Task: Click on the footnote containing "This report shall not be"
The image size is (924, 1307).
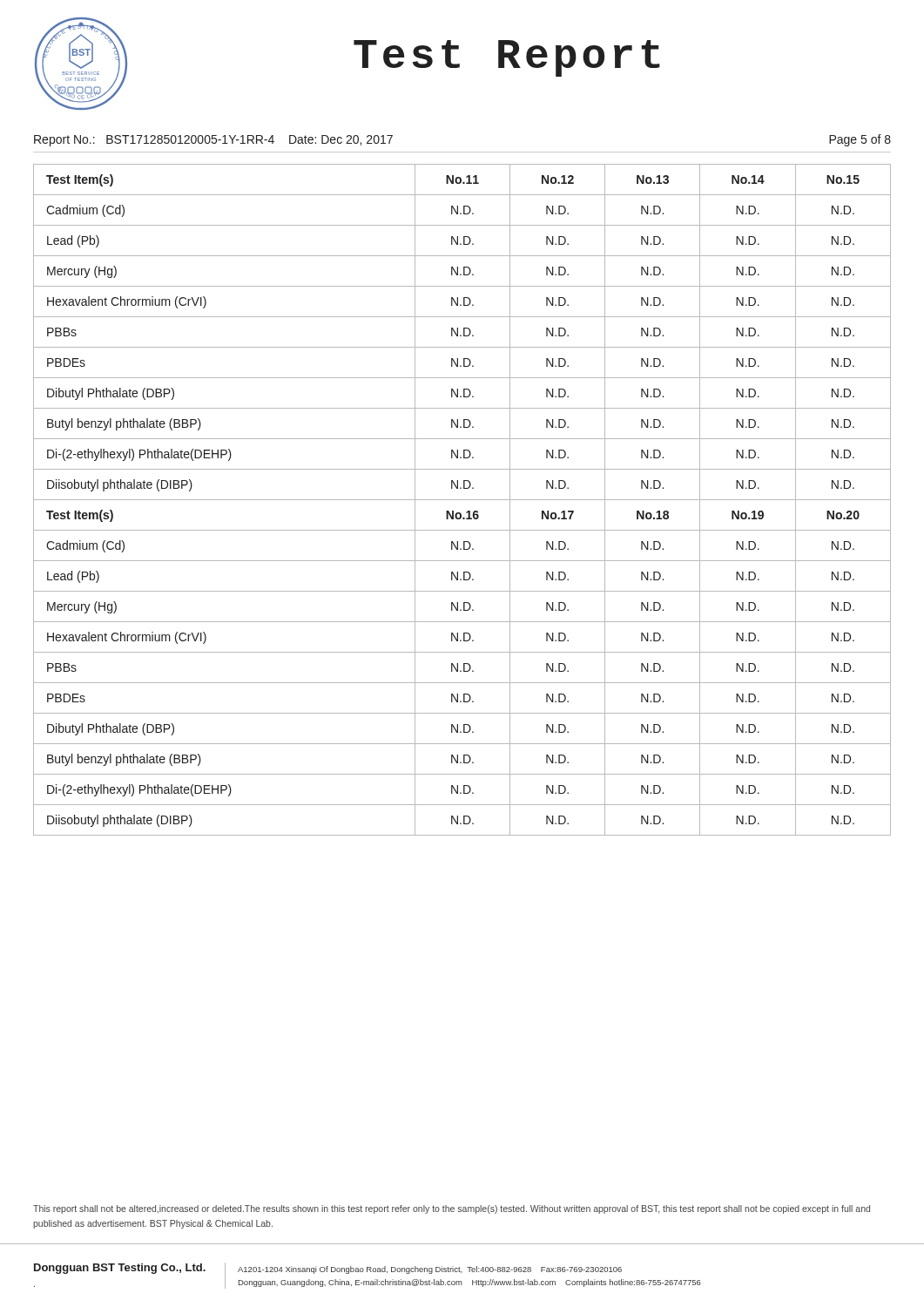Action: [452, 1216]
